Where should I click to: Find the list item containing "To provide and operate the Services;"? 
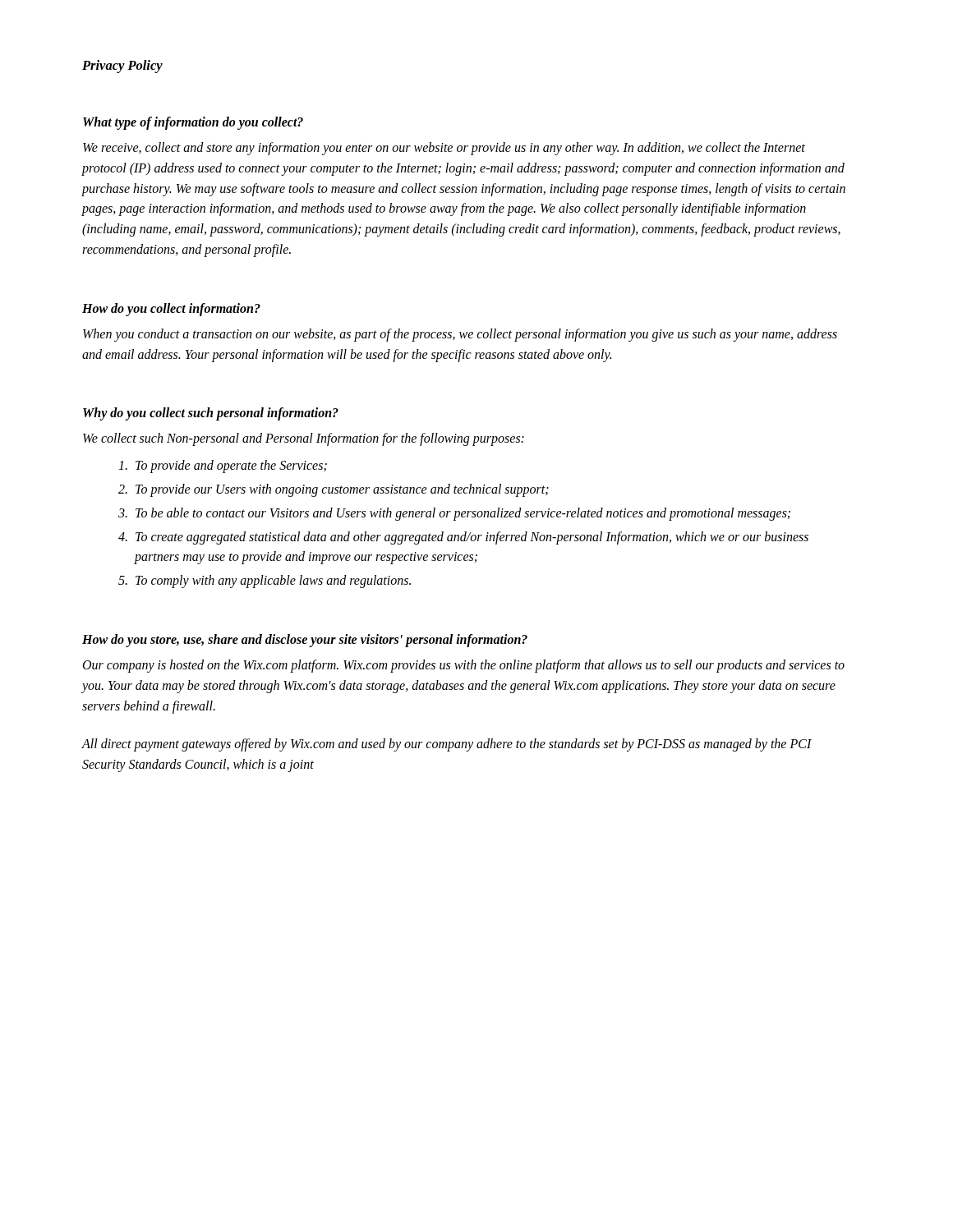[x=231, y=465]
